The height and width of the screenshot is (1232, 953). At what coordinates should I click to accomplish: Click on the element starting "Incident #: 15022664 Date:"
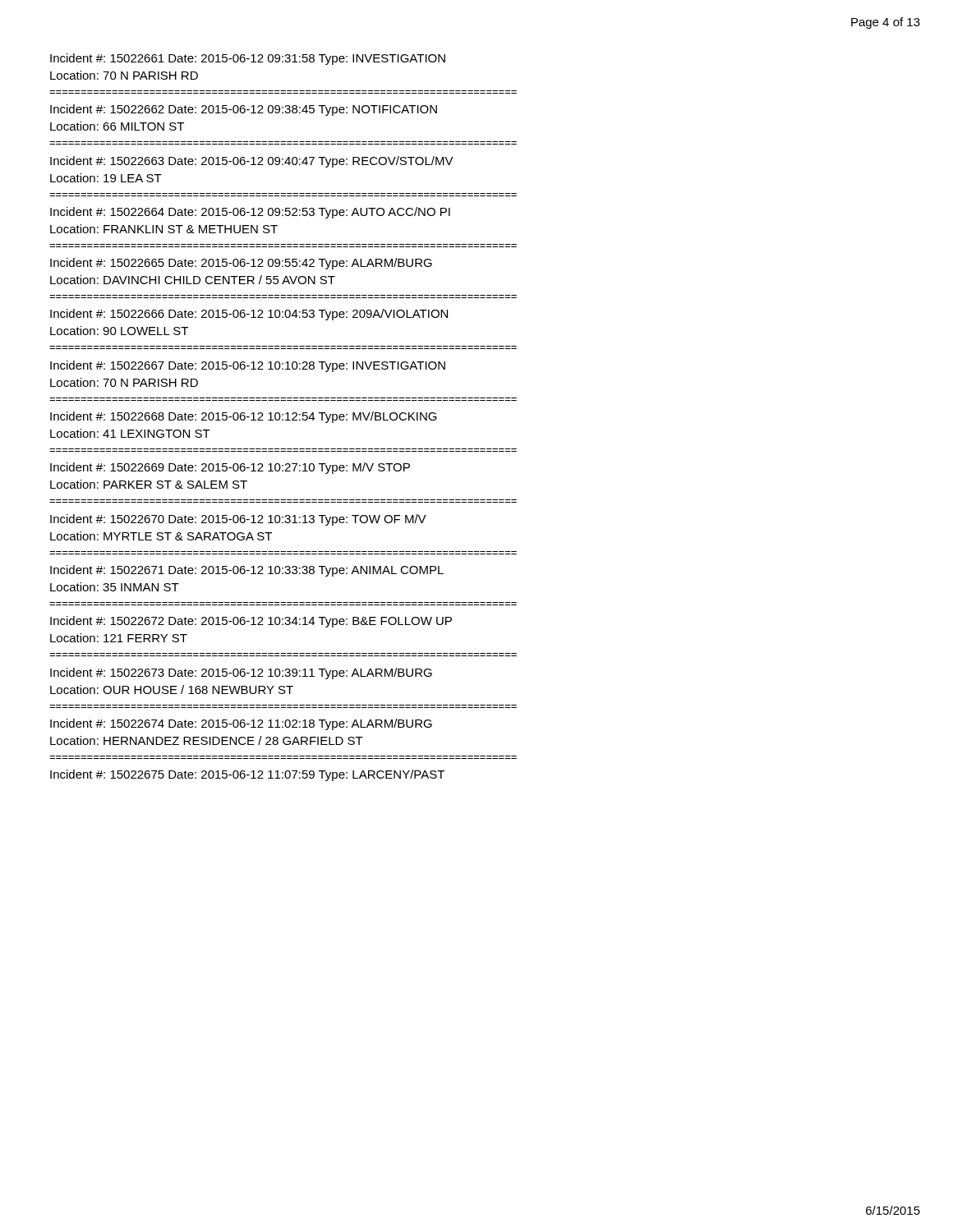250,213
